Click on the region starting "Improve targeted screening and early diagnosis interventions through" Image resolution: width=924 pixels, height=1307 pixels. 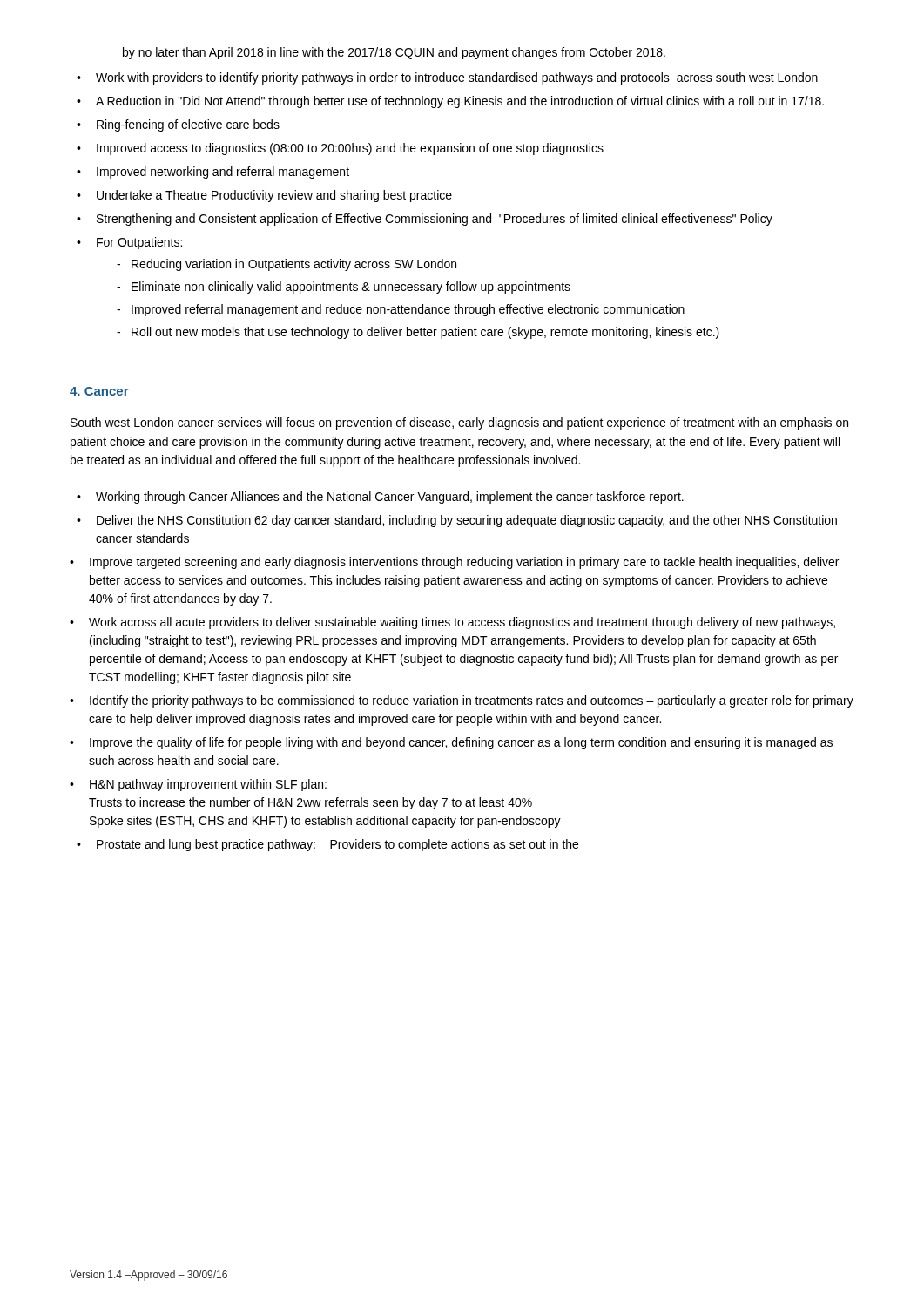coord(464,580)
